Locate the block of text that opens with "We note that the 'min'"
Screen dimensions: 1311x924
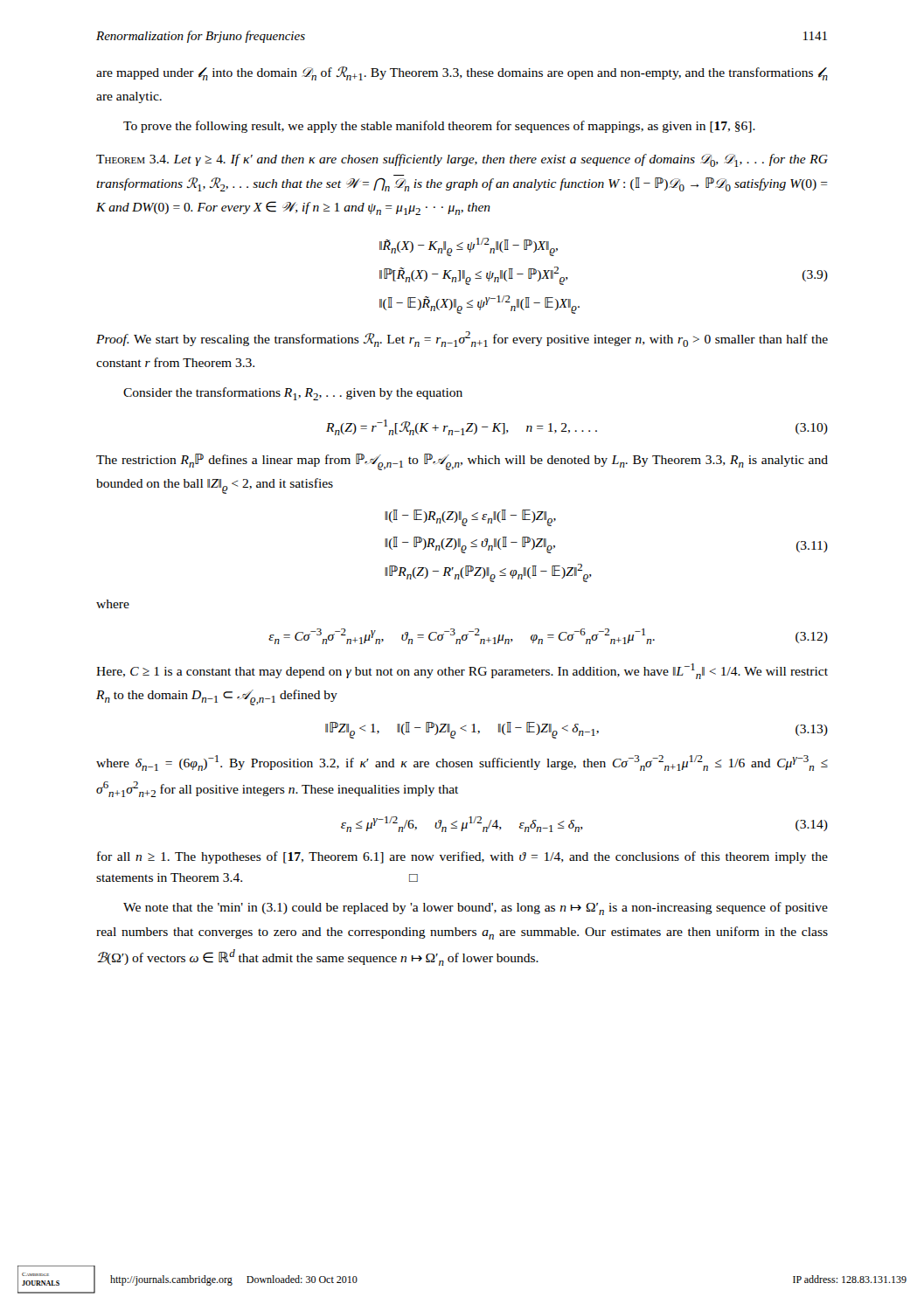tap(462, 934)
